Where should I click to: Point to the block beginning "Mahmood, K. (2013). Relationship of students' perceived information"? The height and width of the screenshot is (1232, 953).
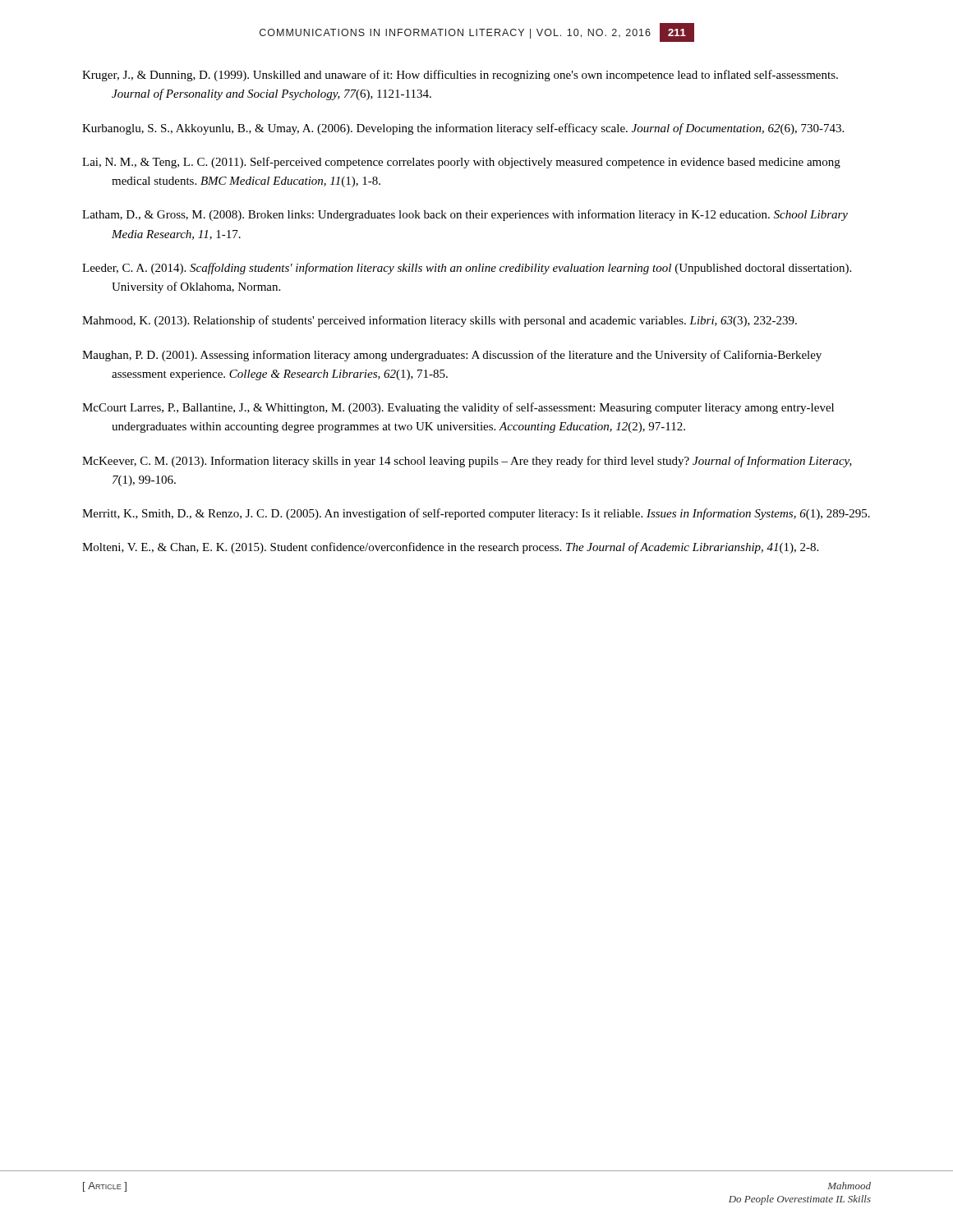click(440, 321)
